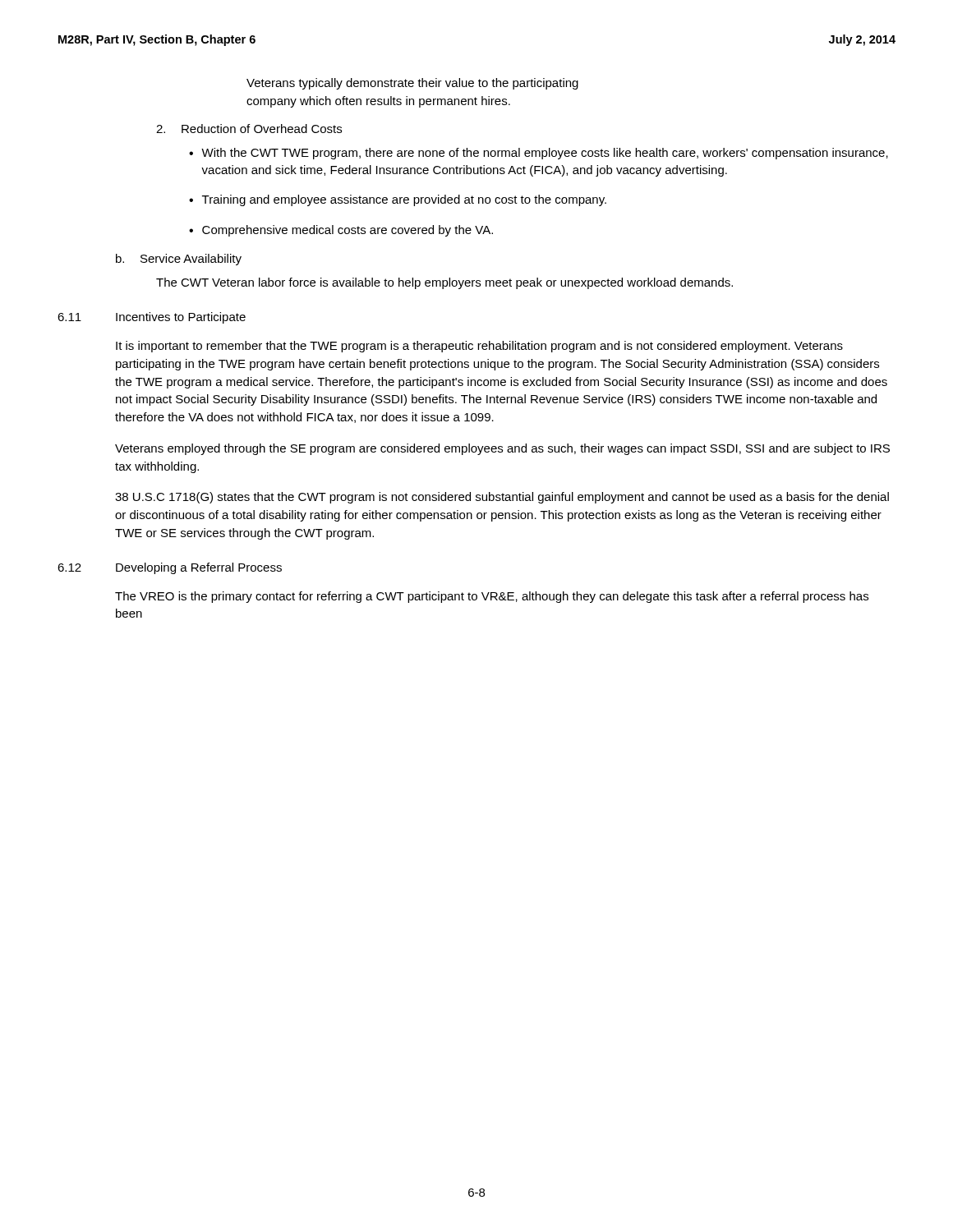Where does it say "6.11 Incentives to Participate"?
953x1232 pixels.
152,317
